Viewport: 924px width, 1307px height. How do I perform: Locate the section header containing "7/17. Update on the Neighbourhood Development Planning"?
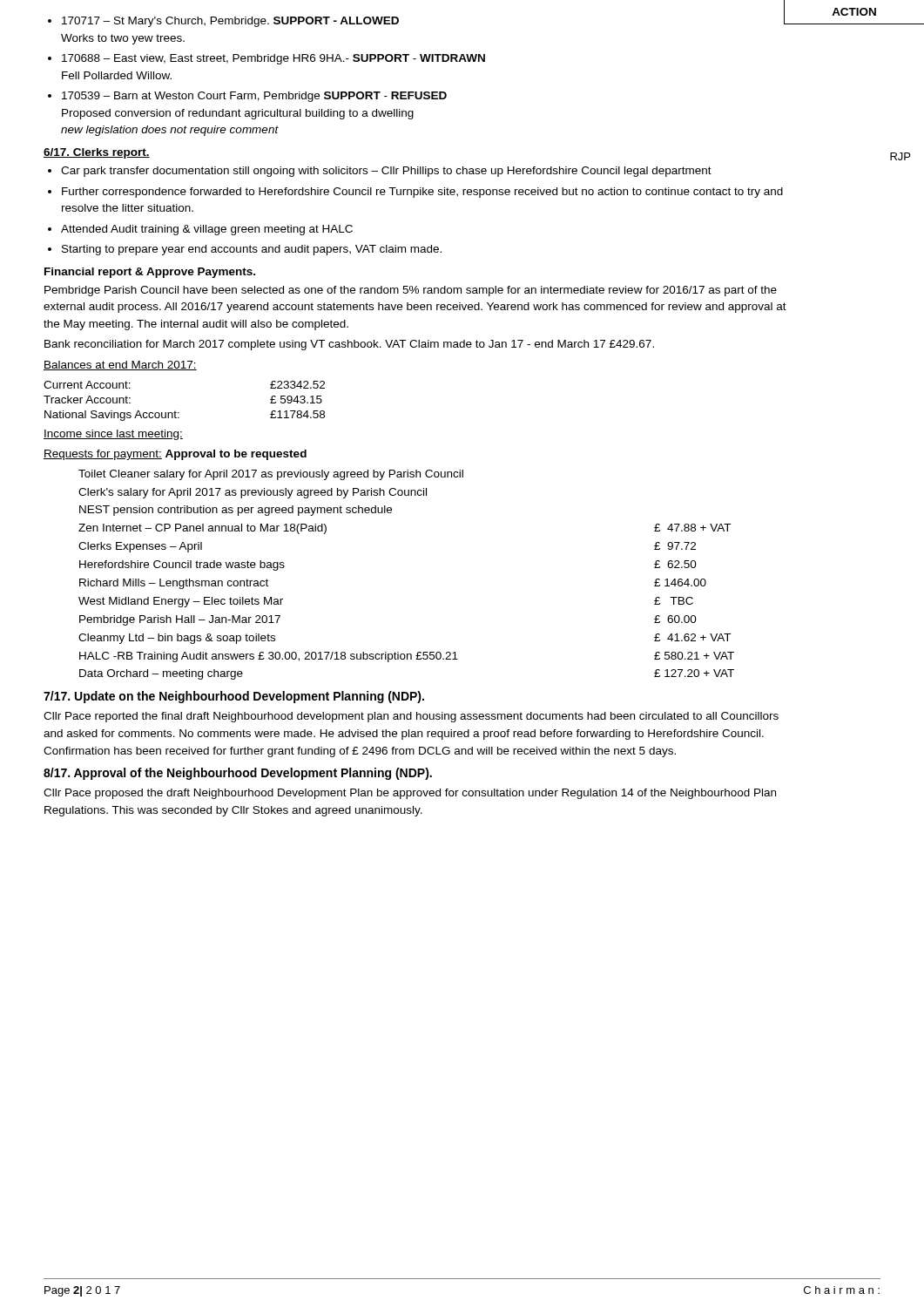[234, 697]
